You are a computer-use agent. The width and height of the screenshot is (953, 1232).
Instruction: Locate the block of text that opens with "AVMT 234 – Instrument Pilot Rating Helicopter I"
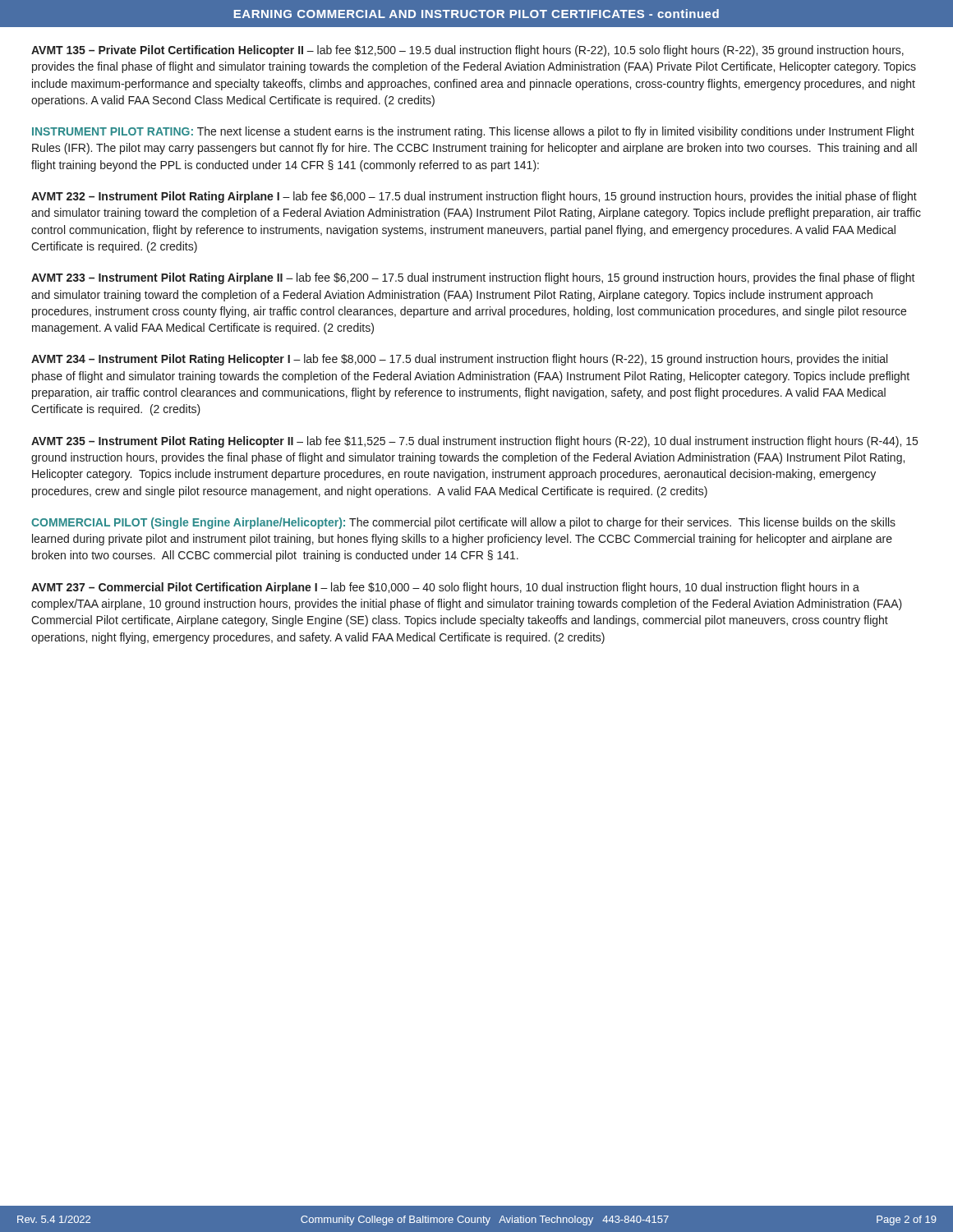tap(470, 384)
